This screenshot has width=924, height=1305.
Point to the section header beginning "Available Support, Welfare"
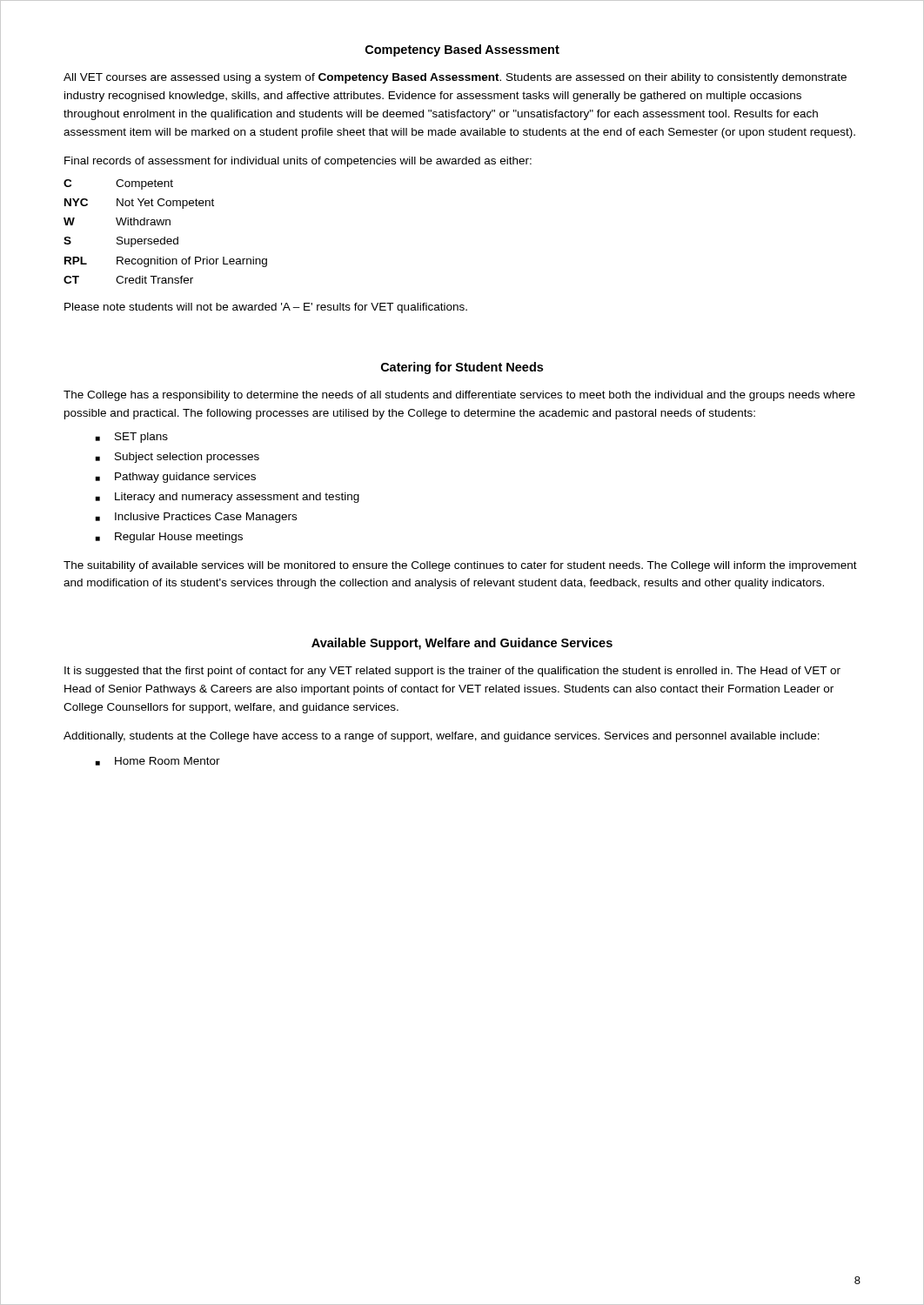pos(462,643)
